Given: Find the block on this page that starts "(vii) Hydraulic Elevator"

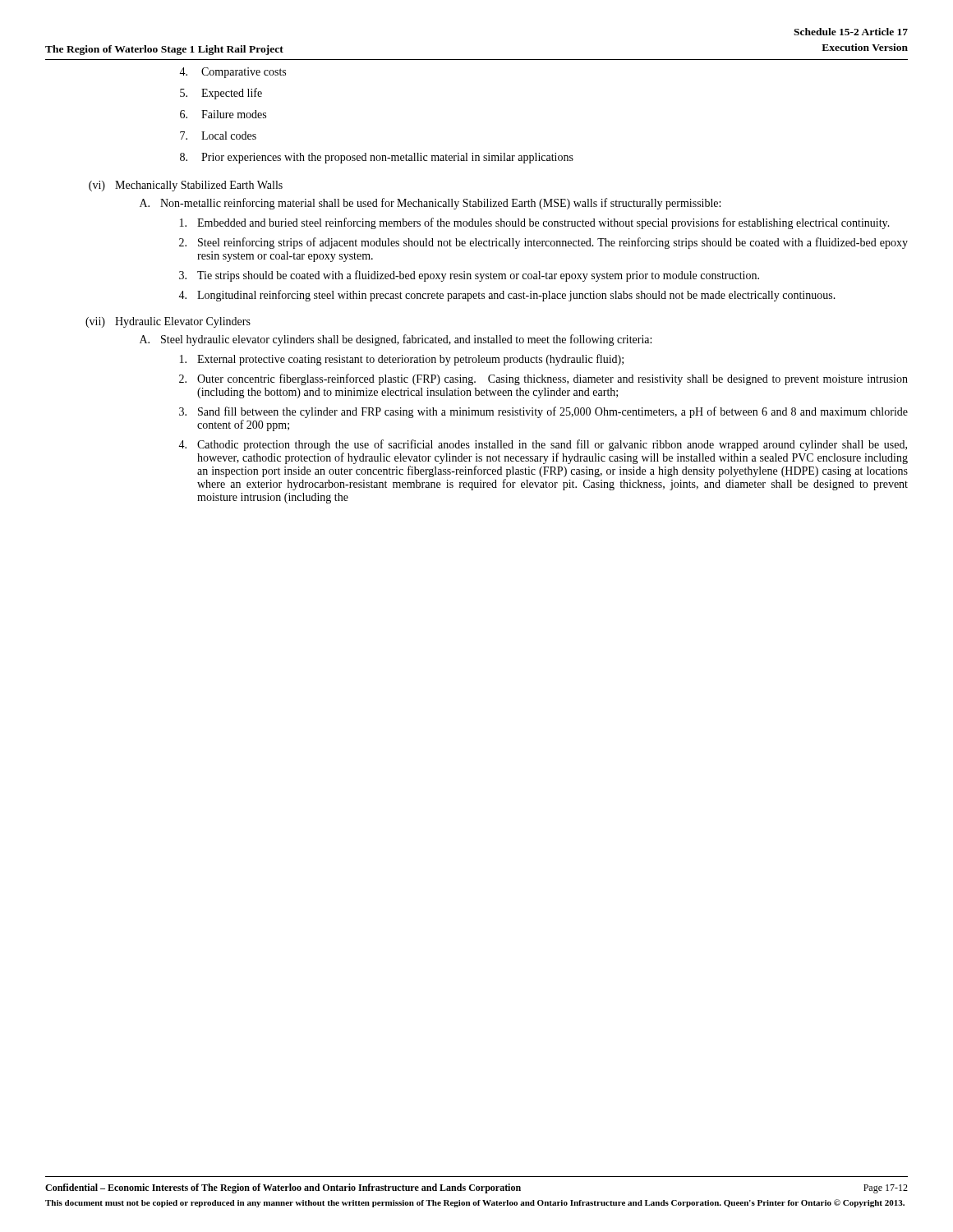Looking at the screenshot, I should click(168, 322).
